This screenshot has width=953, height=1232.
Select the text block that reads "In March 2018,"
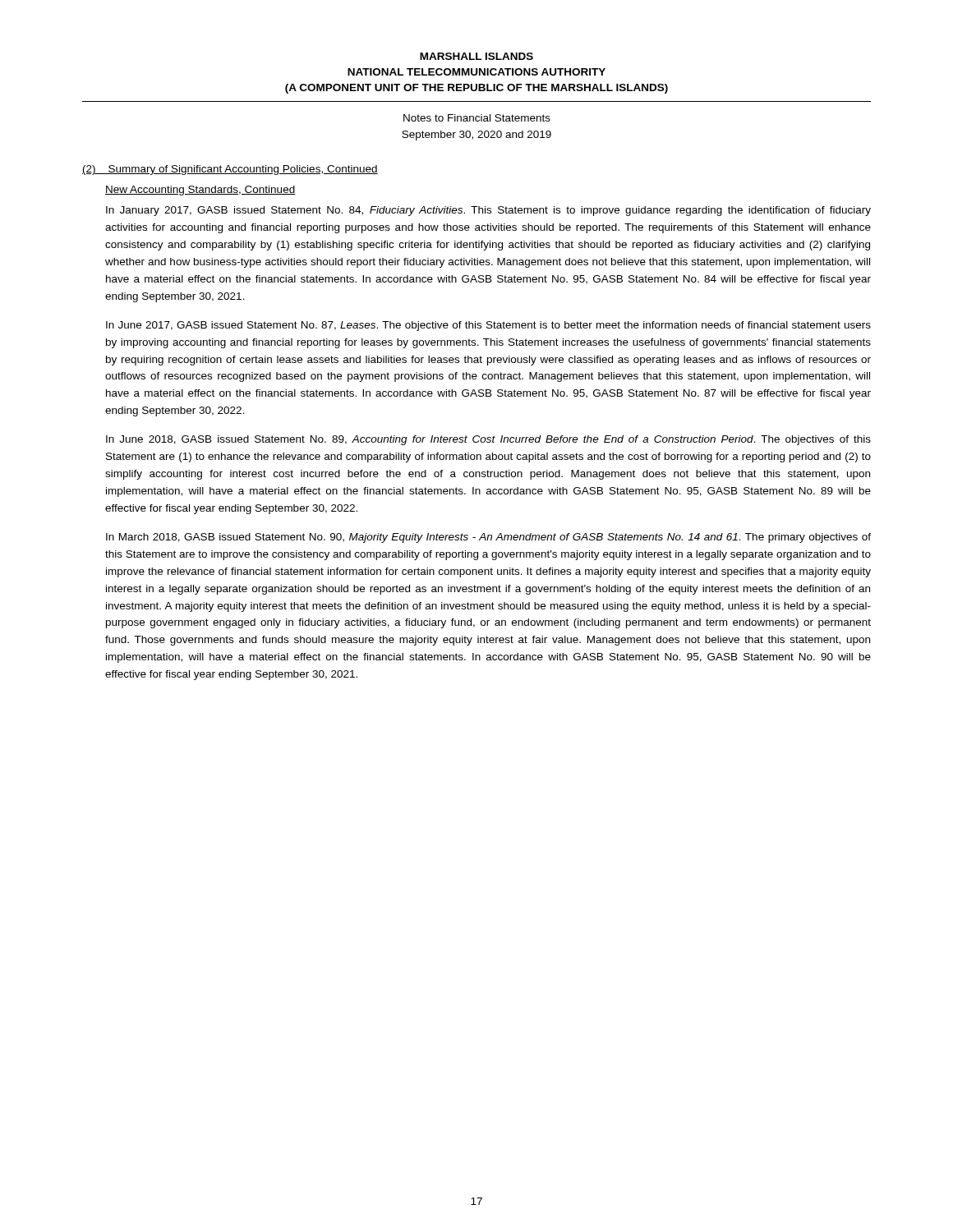click(488, 606)
